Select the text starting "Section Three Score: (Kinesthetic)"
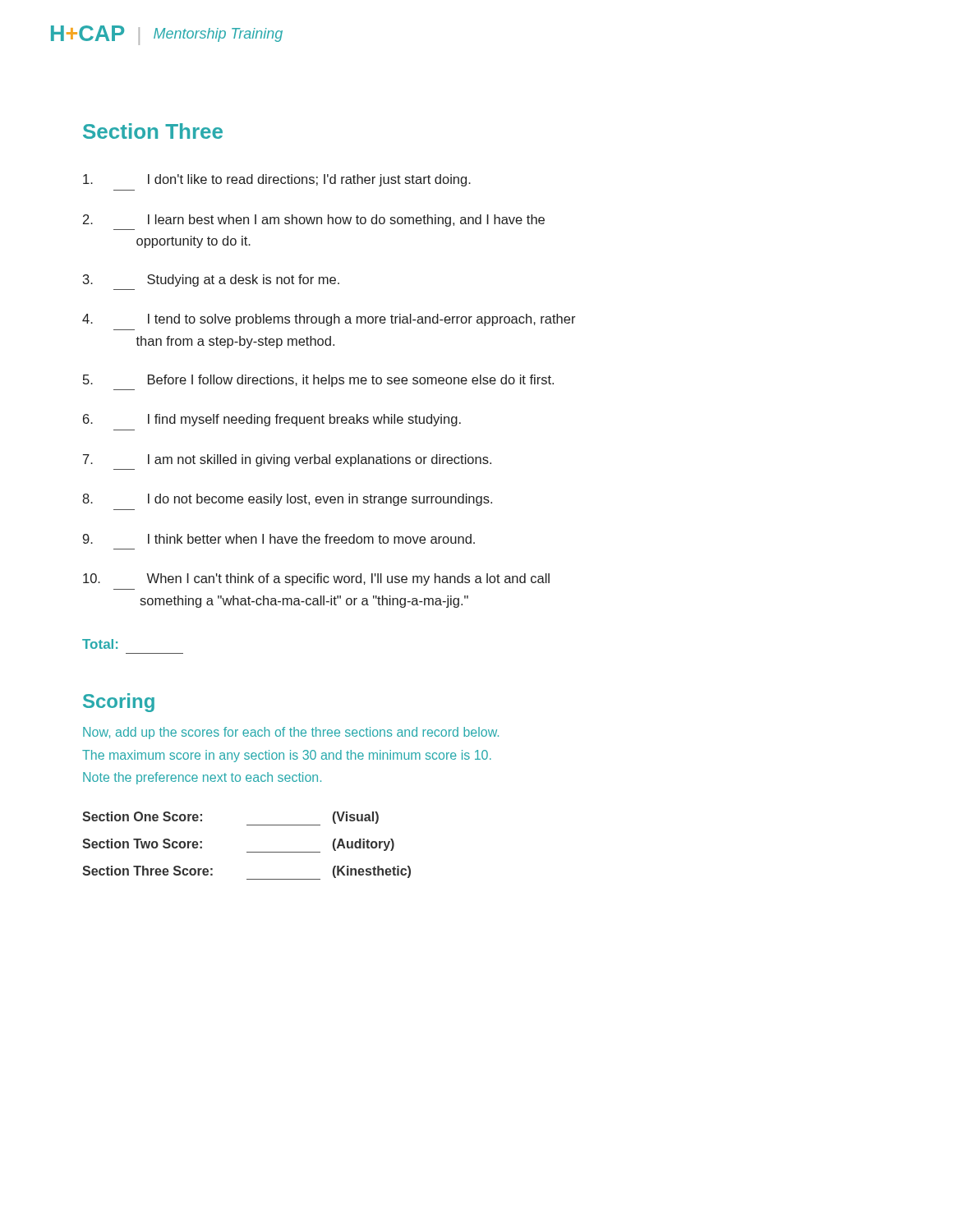Image resolution: width=953 pixels, height=1232 pixels. point(247,872)
